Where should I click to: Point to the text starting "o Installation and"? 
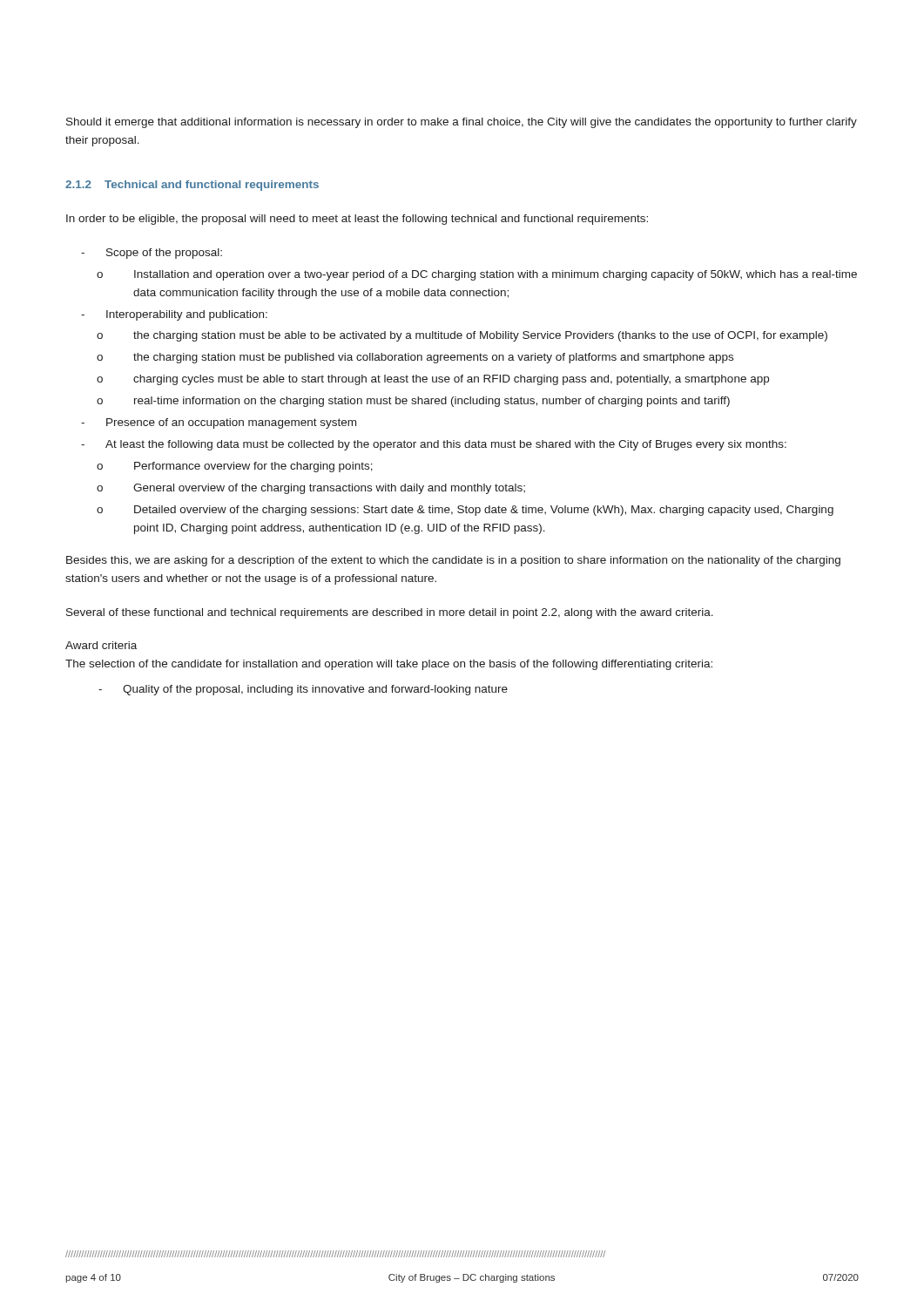[462, 284]
